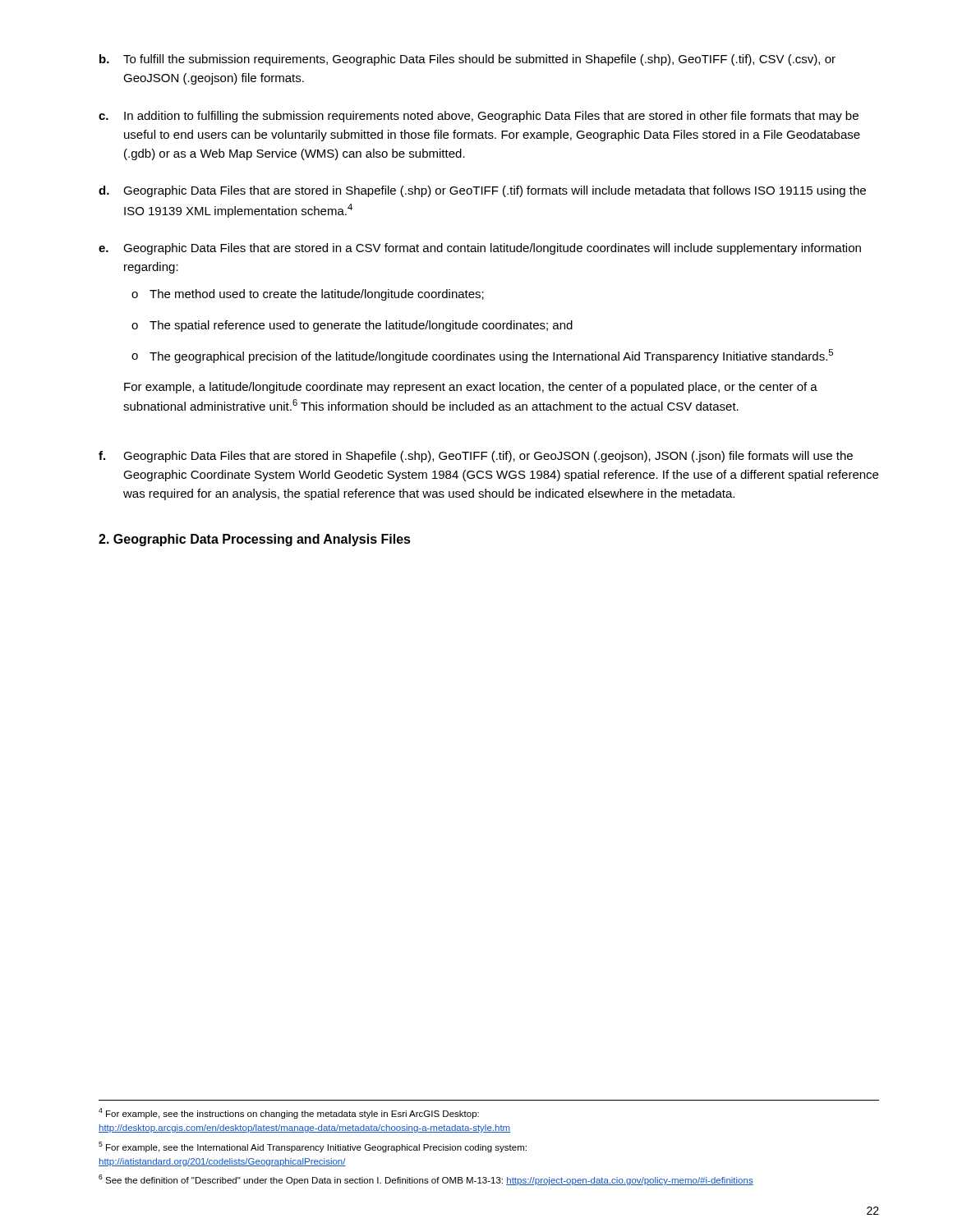Navigate to the block starting "For example, a latitude/longitude coordinate"
Viewport: 953px width, 1232px height.
(x=470, y=396)
